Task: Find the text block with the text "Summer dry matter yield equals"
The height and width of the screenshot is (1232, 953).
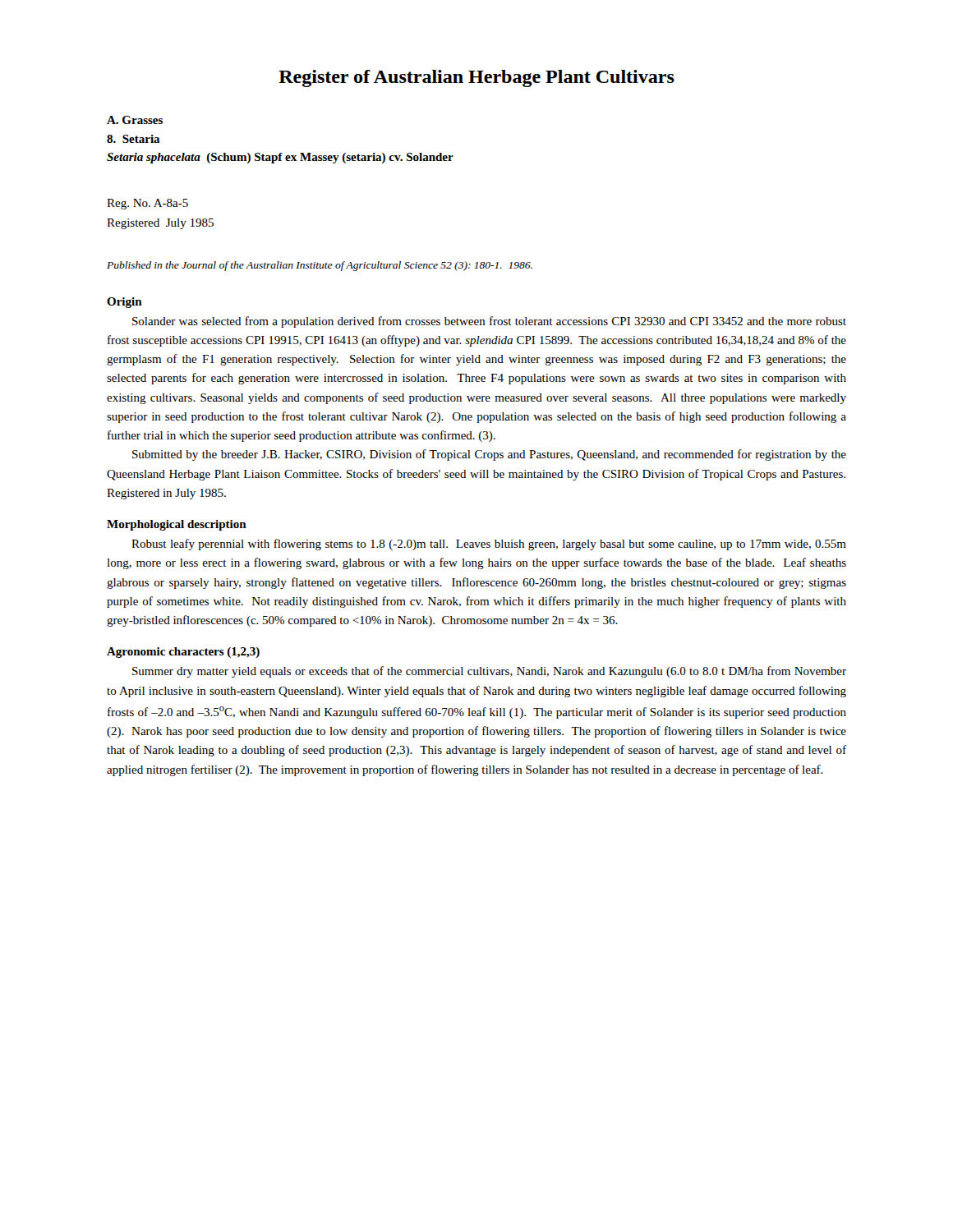Action: (x=476, y=721)
